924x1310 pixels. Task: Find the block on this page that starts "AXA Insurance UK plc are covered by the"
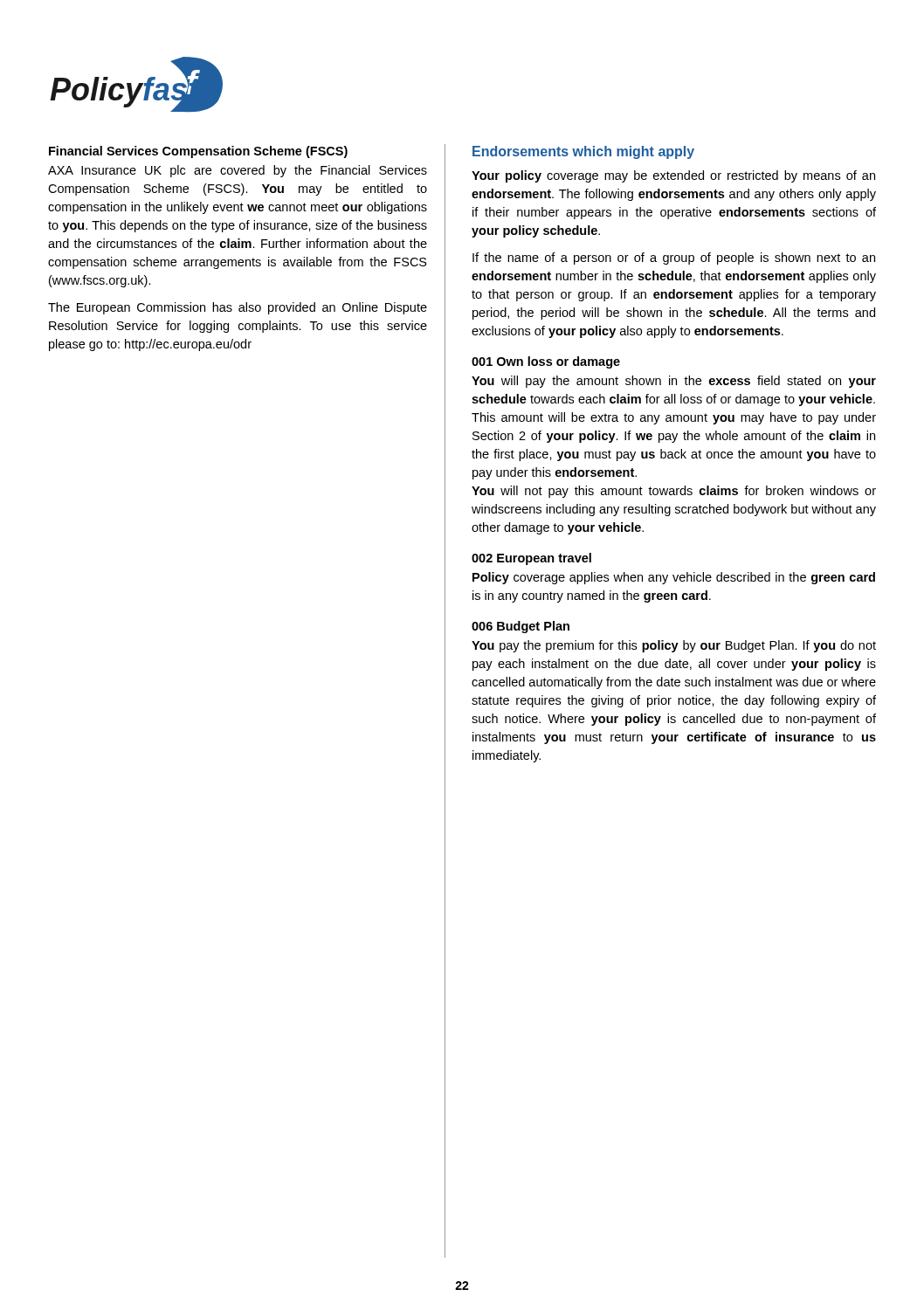coord(238,226)
